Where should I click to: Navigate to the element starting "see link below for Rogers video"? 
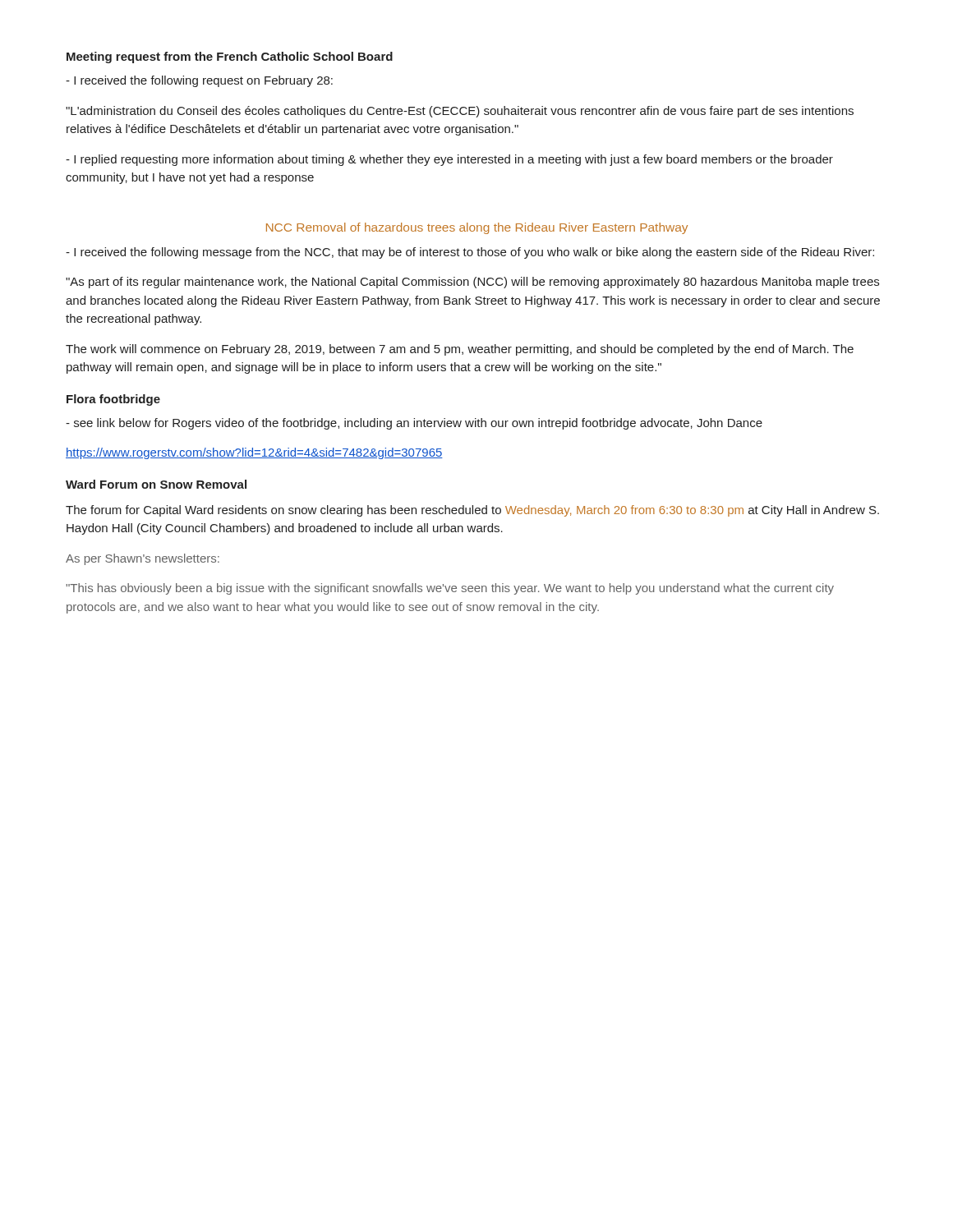pyautogui.click(x=414, y=422)
